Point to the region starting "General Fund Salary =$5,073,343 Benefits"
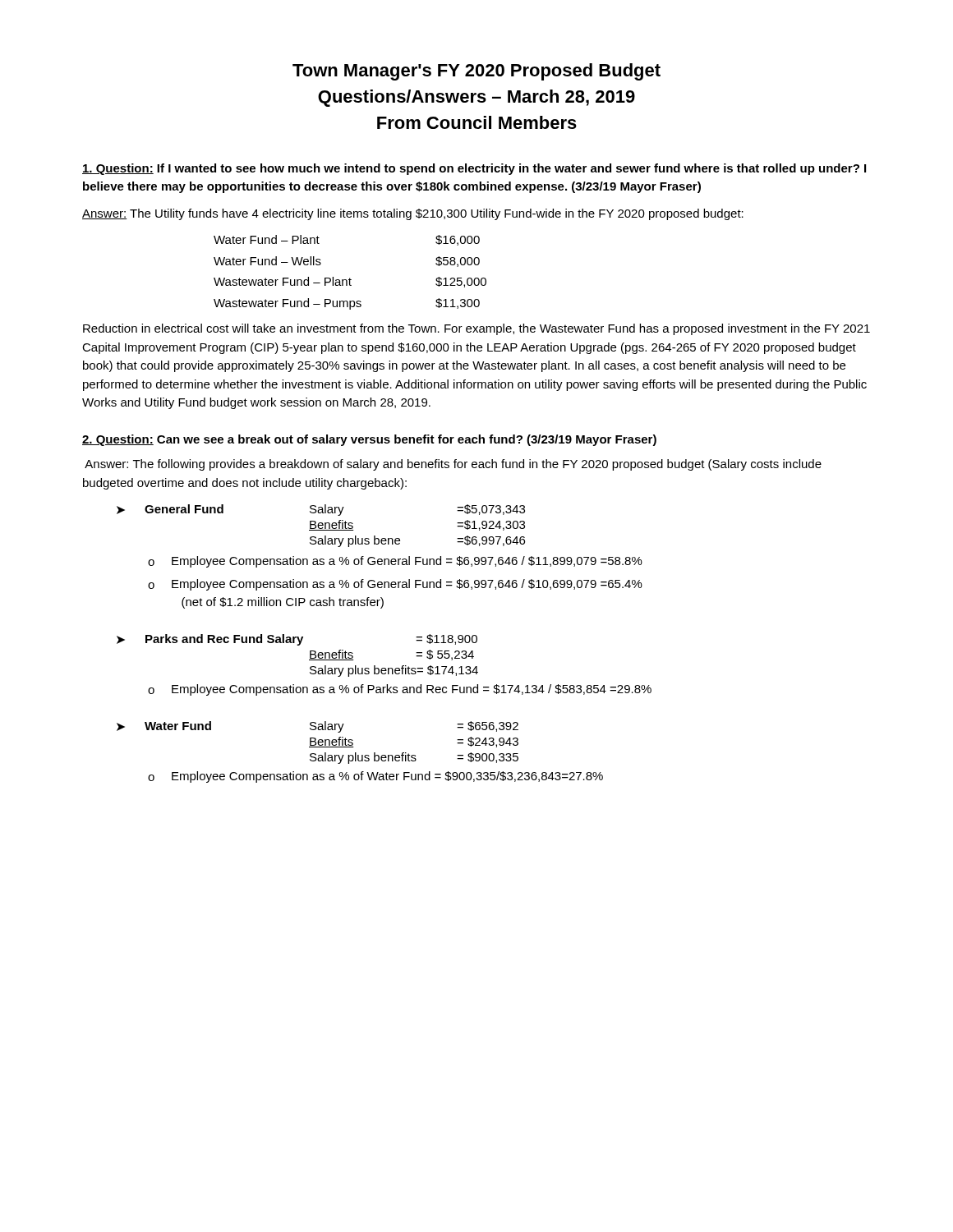 [508, 525]
